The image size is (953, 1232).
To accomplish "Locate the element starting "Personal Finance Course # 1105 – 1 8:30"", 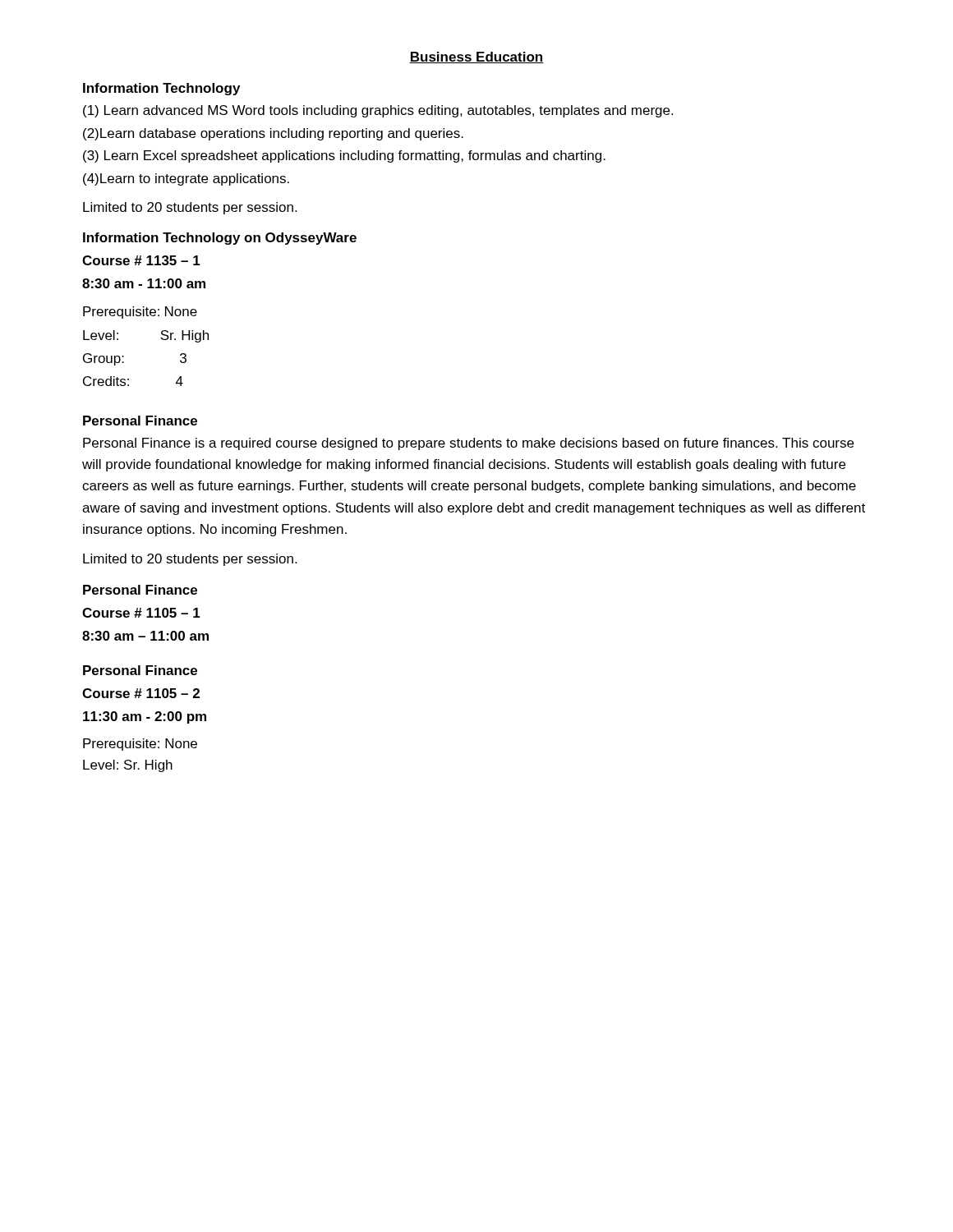I will click(146, 613).
